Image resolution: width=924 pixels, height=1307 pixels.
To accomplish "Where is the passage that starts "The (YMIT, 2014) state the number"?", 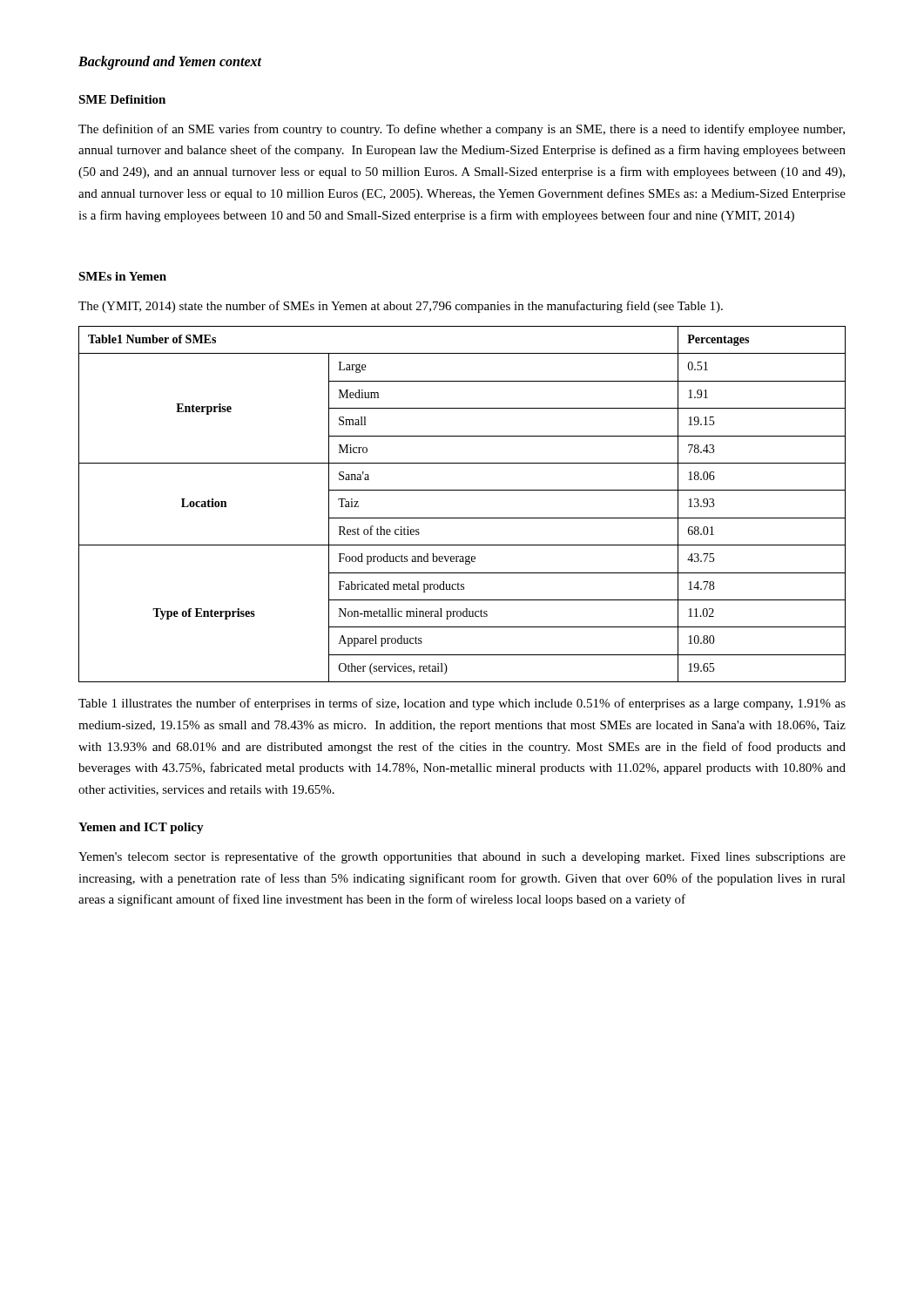I will [401, 306].
